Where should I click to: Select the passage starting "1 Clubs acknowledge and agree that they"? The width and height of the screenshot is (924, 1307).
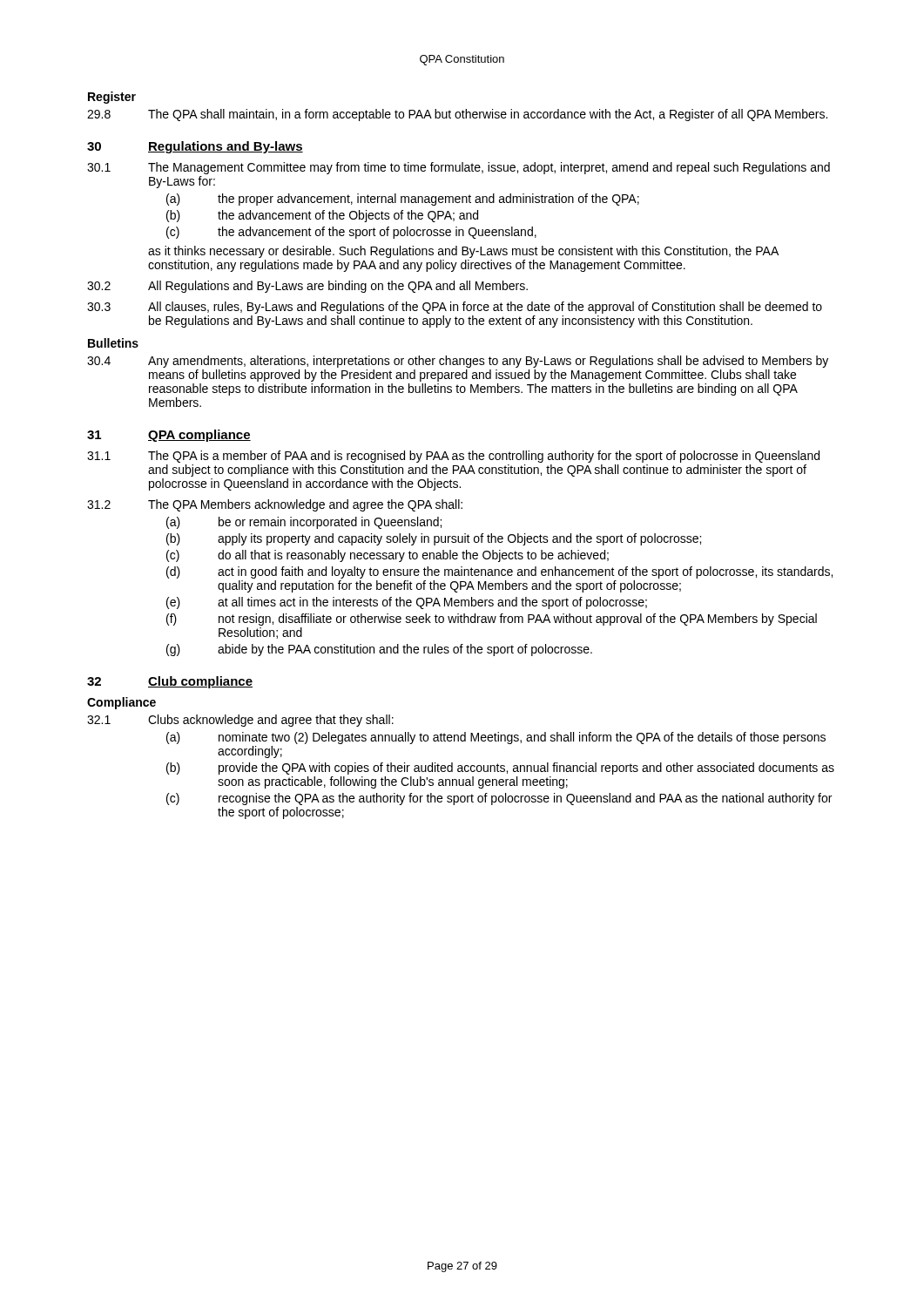pyautogui.click(x=240, y=721)
